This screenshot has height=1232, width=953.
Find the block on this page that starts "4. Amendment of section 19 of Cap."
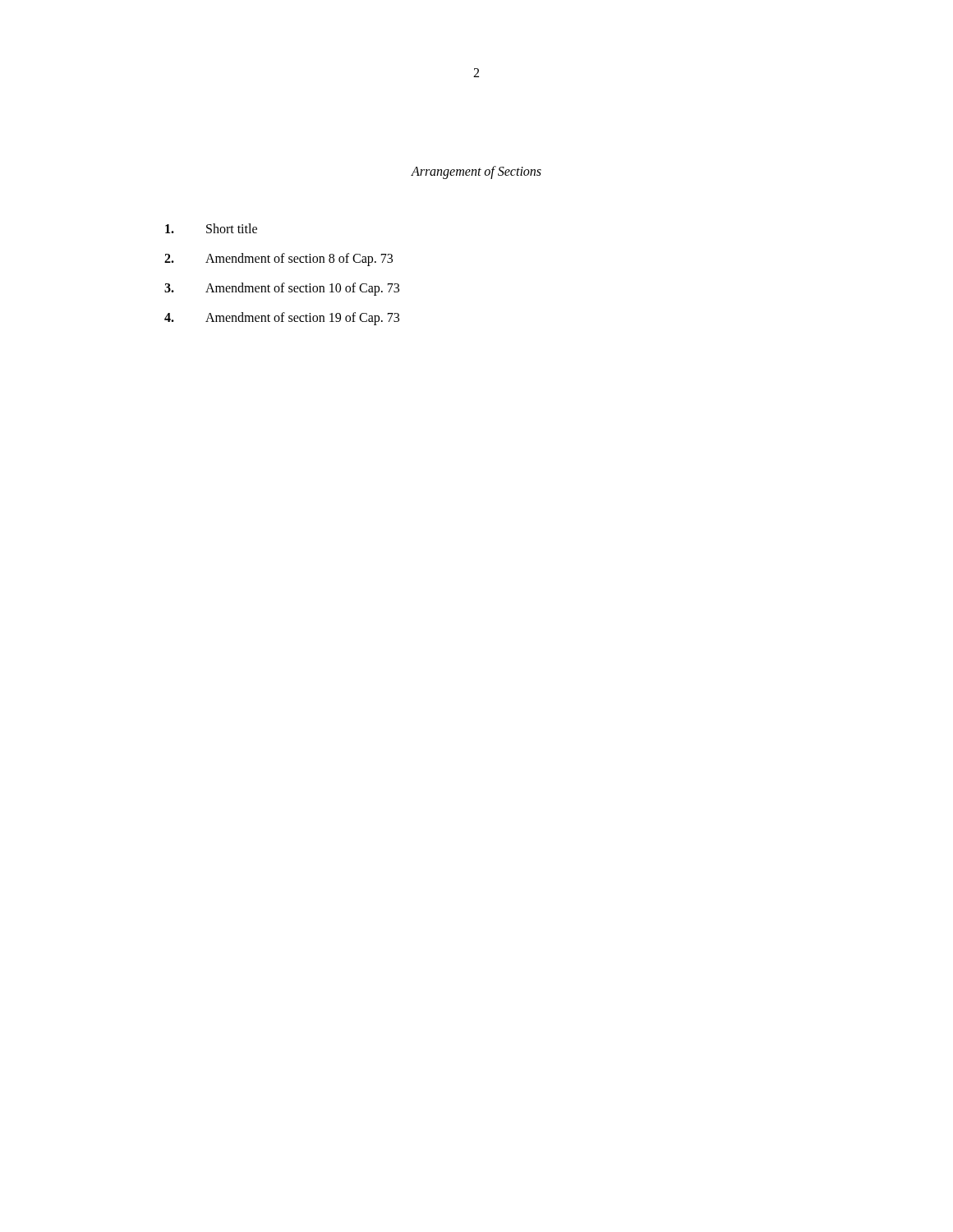[282, 318]
